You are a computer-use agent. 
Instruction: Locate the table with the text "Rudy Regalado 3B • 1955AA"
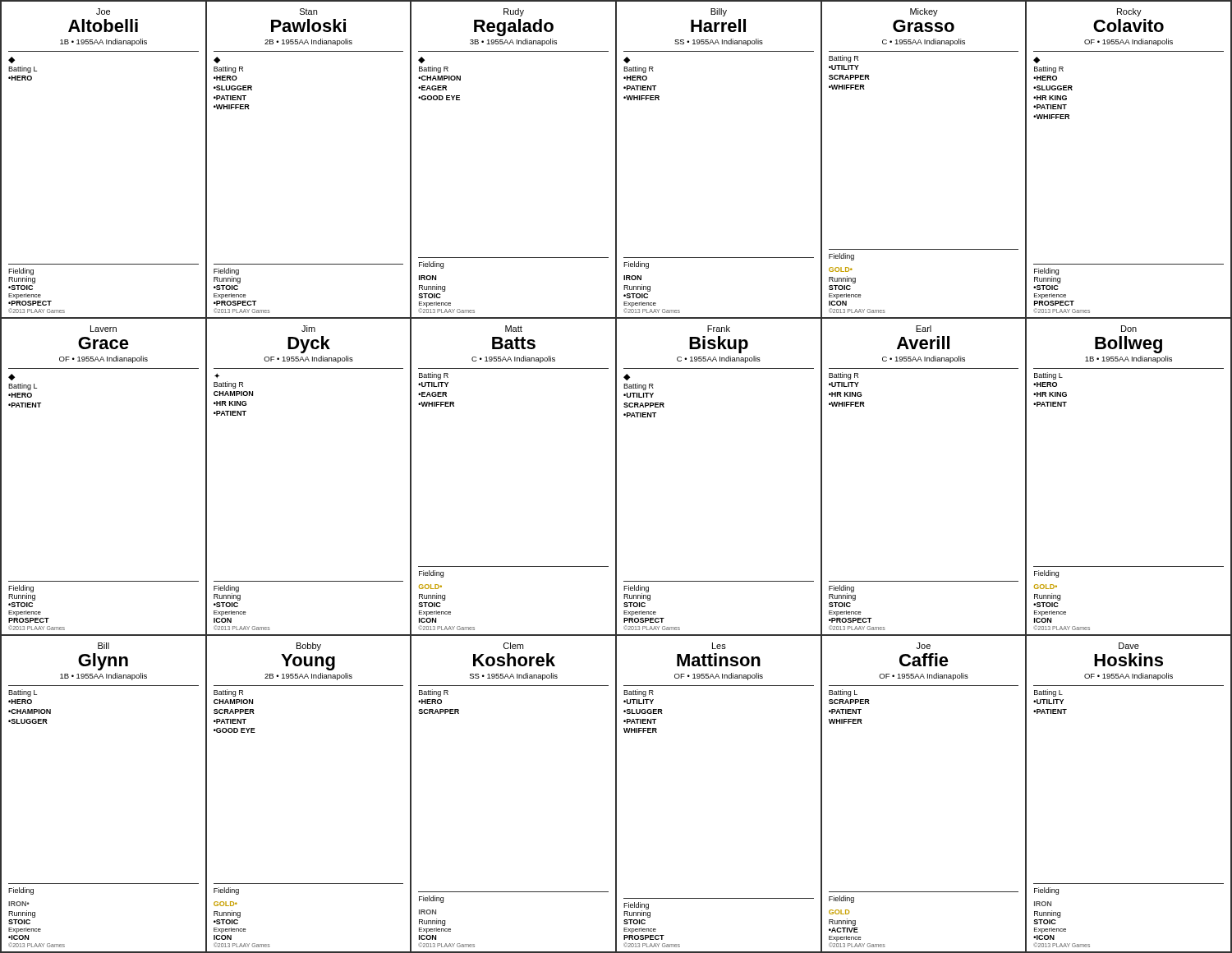pyautogui.click(x=514, y=160)
